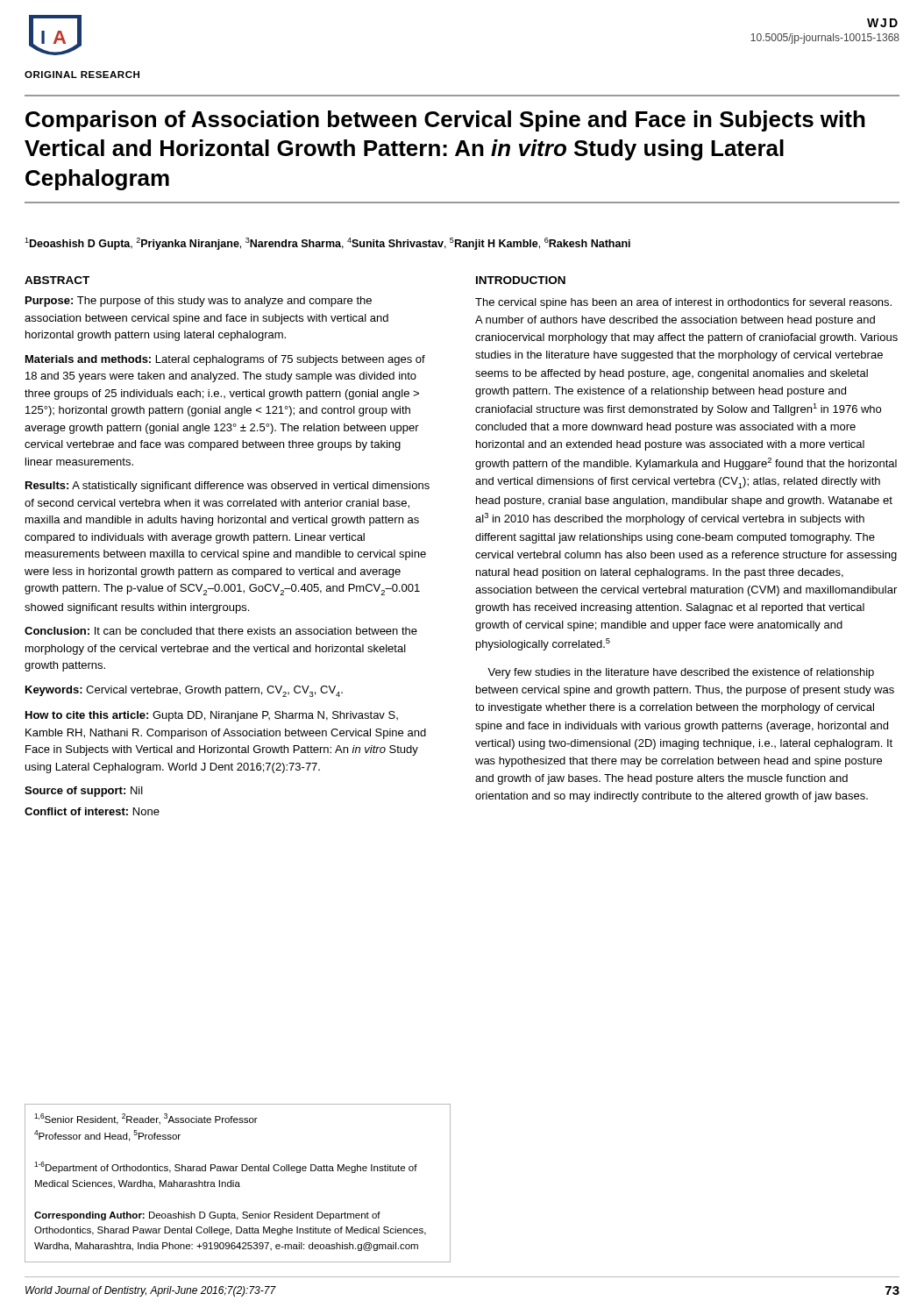Image resolution: width=924 pixels, height=1315 pixels.
Task: Navigate to the element starting "Comparison of Association between"
Action: click(462, 149)
